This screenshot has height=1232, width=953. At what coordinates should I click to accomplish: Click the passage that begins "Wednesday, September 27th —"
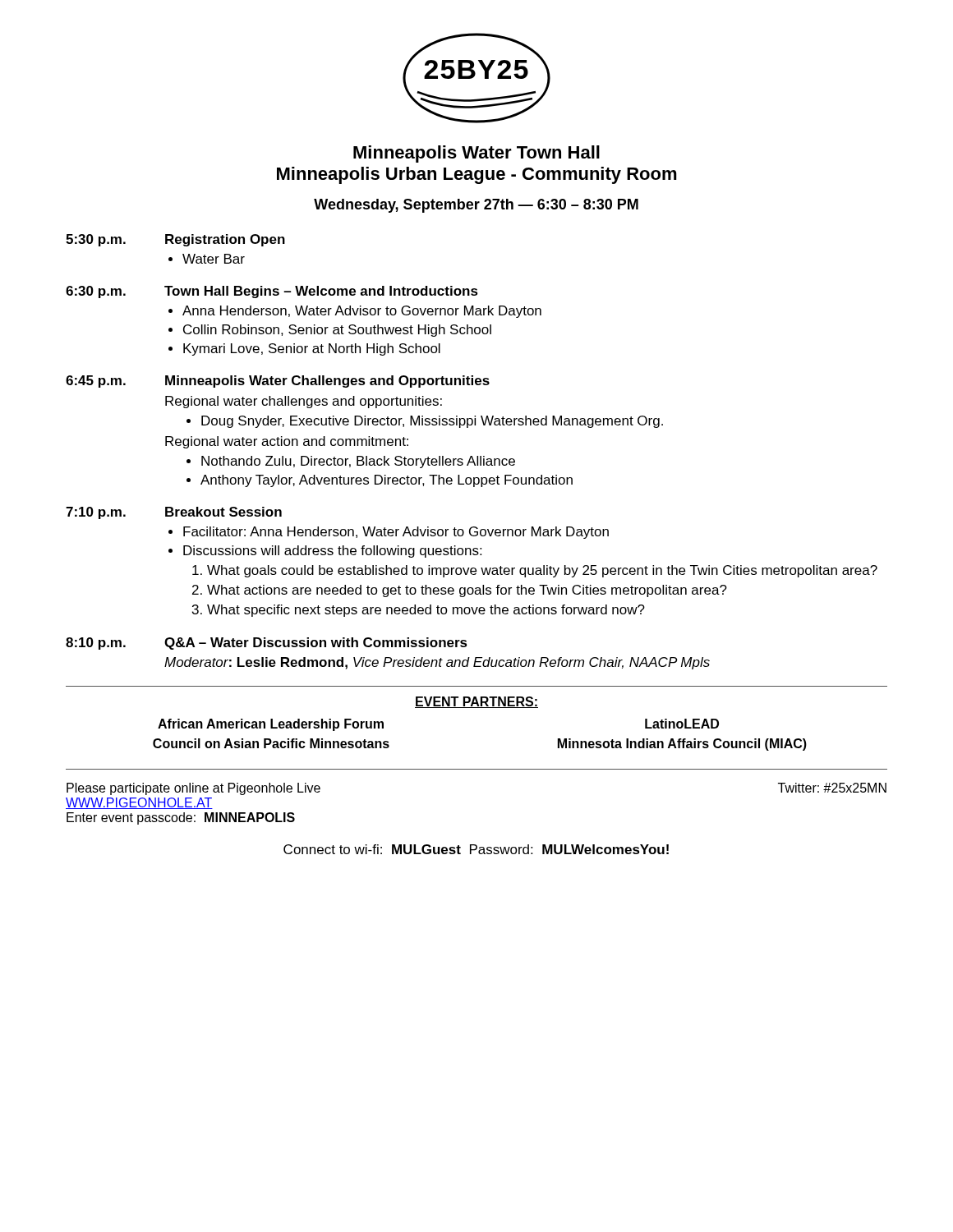tap(476, 205)
